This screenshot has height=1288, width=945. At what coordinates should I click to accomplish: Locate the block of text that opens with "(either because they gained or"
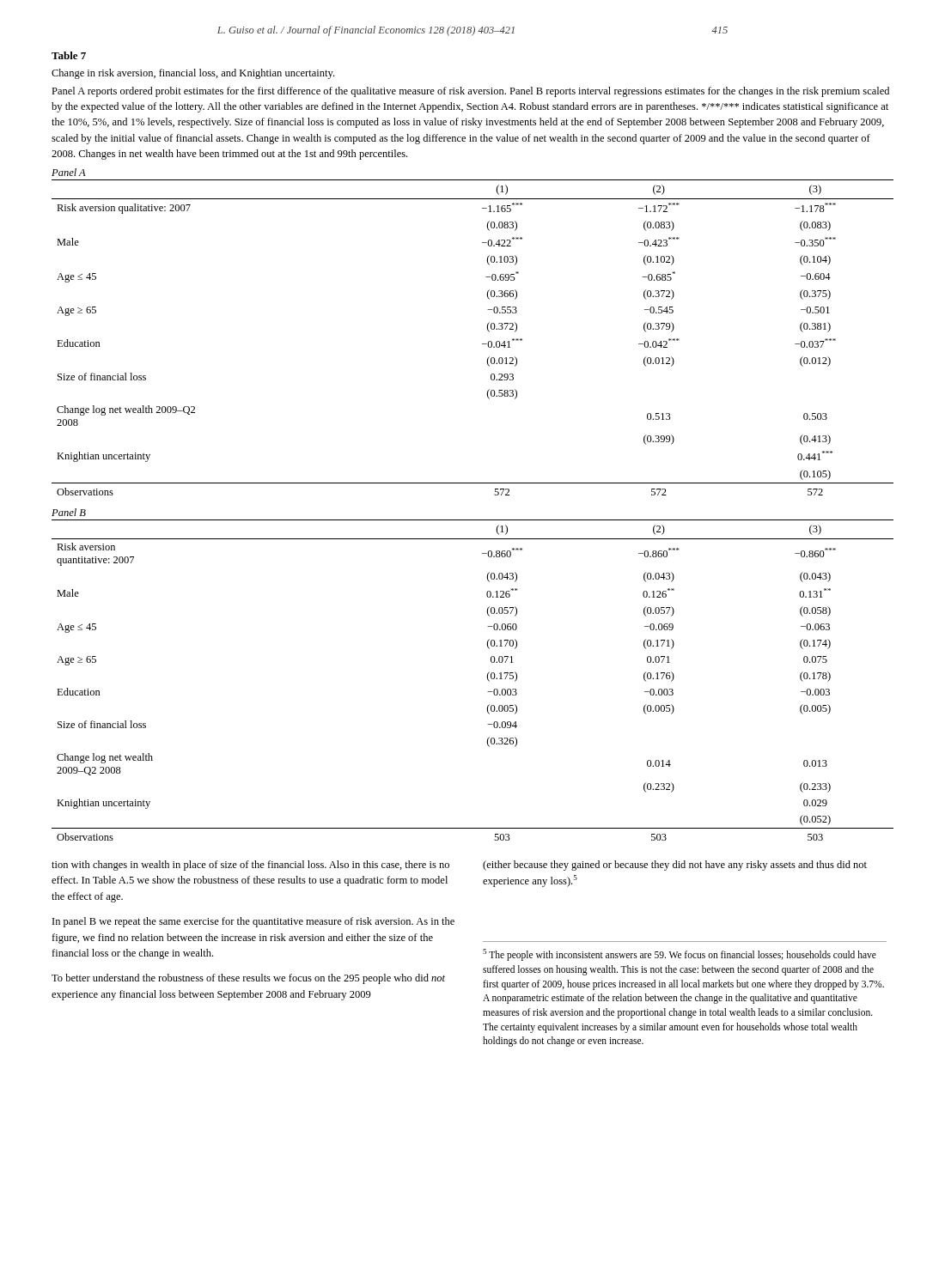675,873
